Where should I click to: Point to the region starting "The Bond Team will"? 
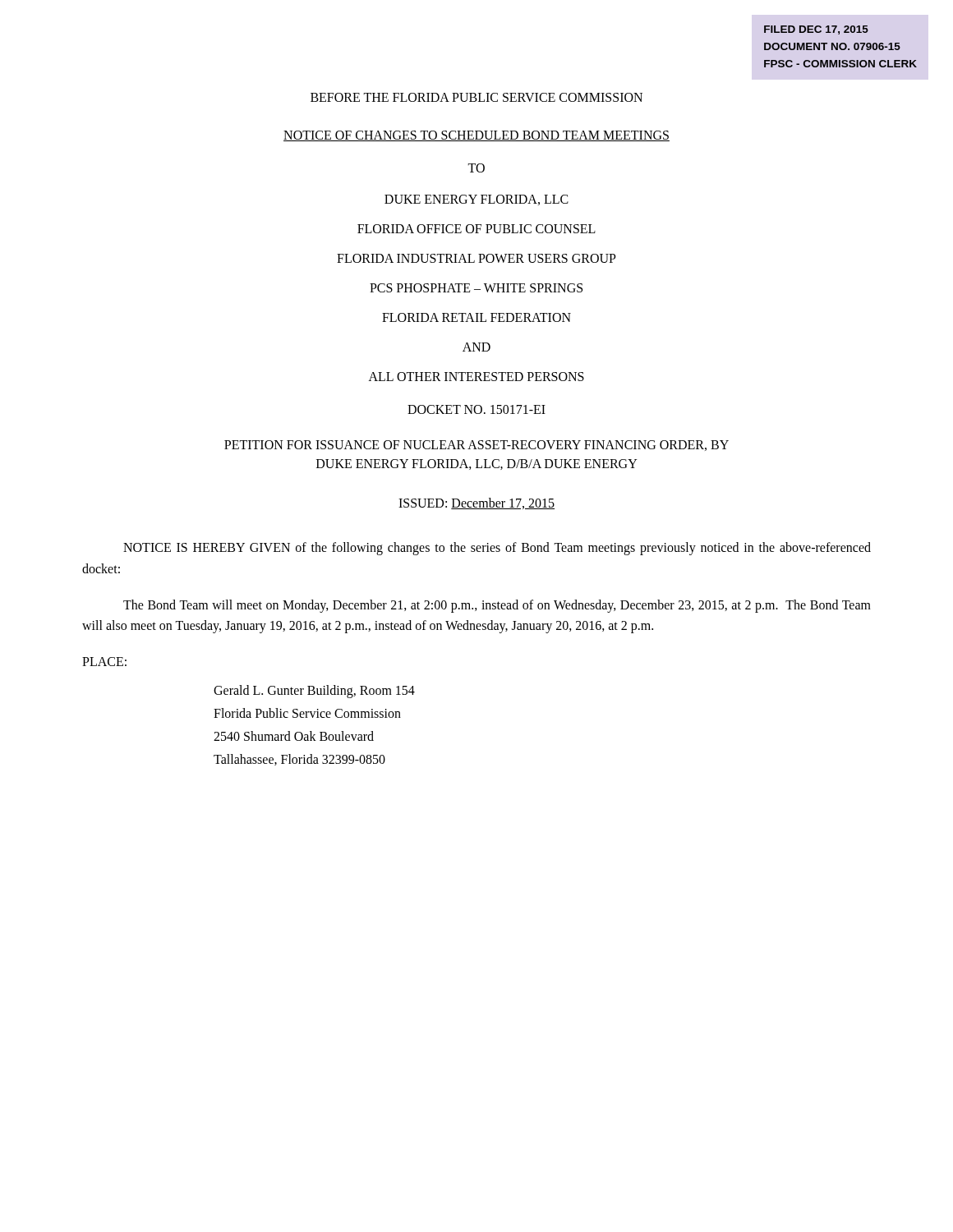(476, 615)
